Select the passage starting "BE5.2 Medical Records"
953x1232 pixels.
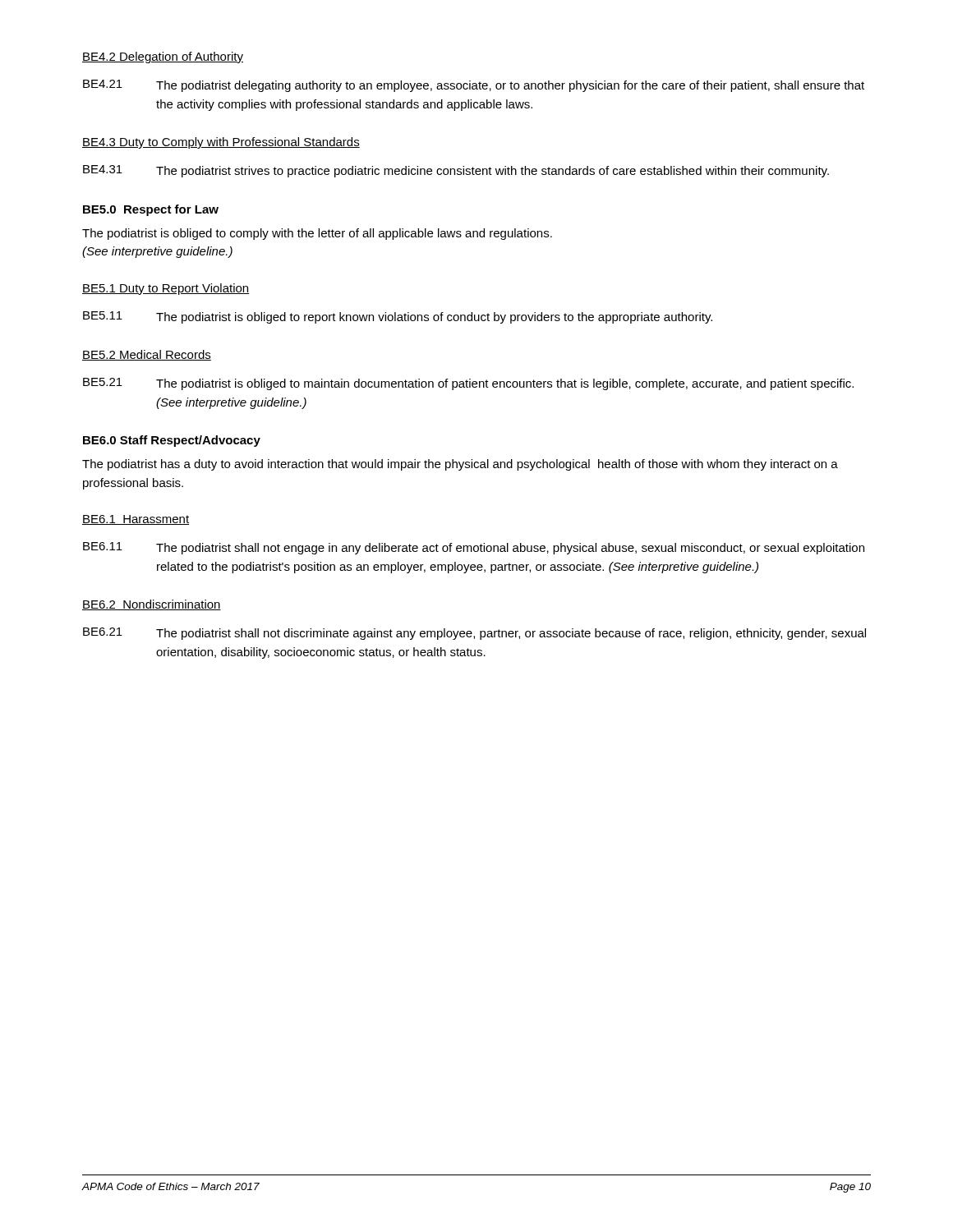tap(147, 354)
